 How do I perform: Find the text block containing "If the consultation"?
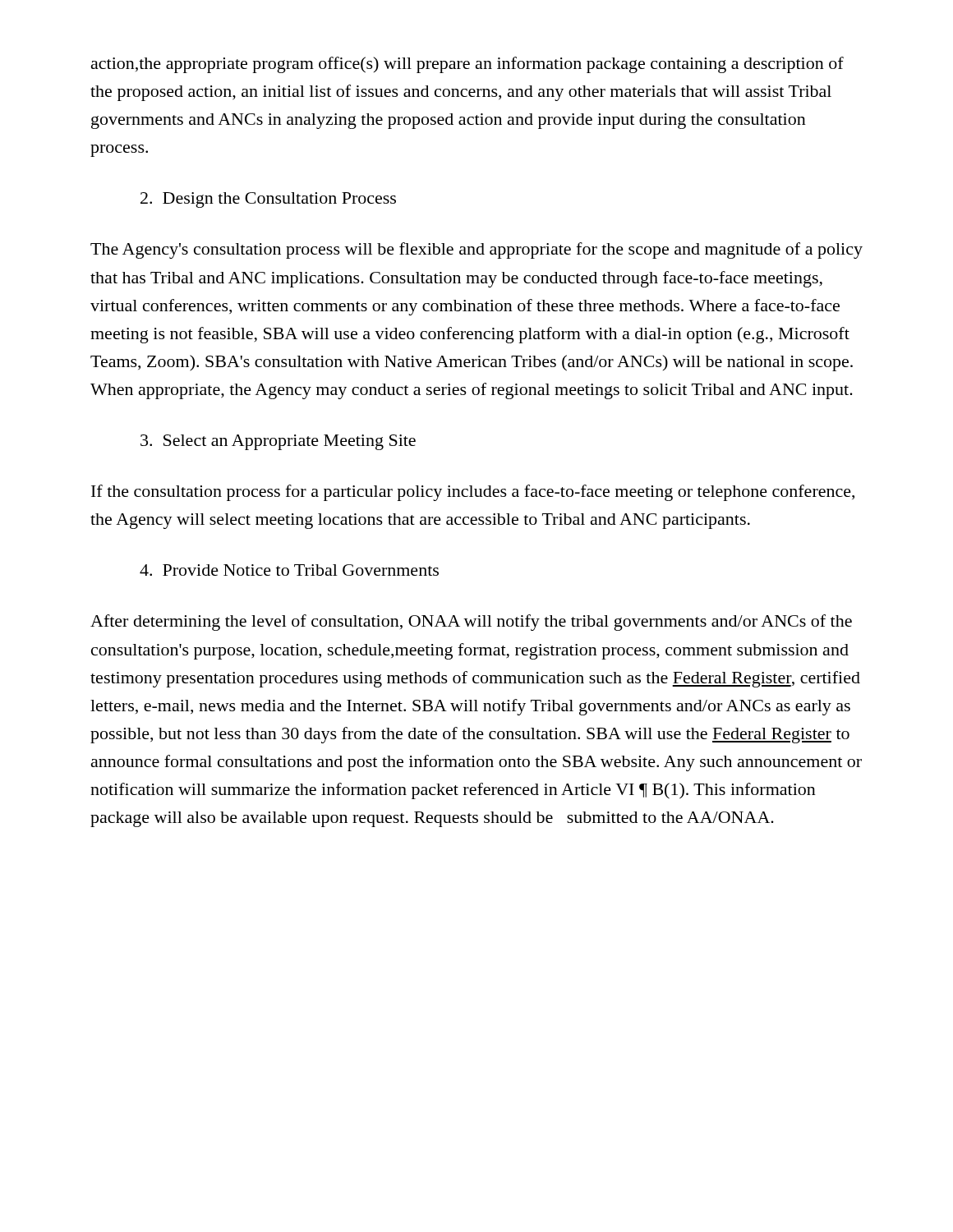[x=473, y=505]
